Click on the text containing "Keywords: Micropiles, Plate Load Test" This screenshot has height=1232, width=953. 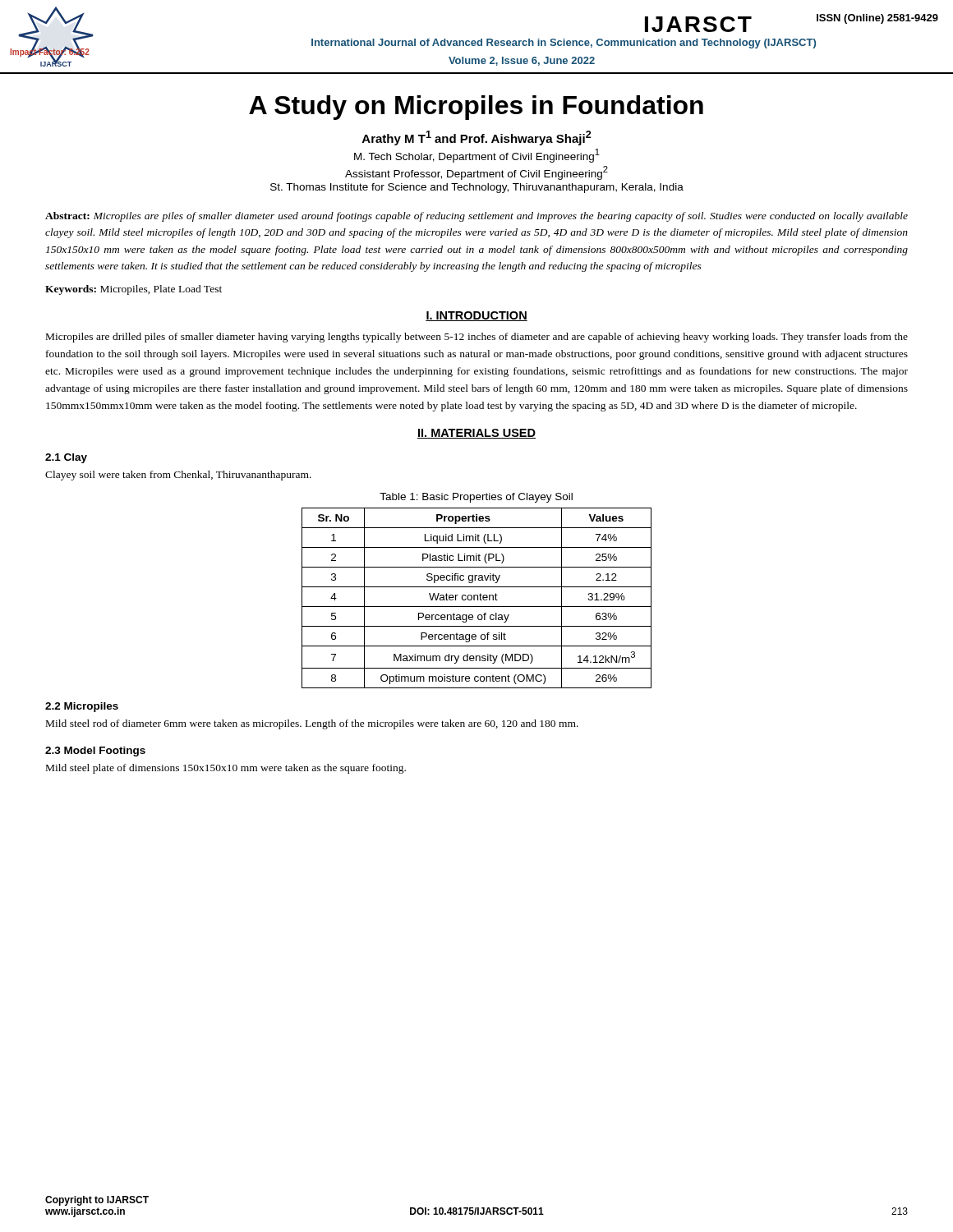click(x=134, y=290)
